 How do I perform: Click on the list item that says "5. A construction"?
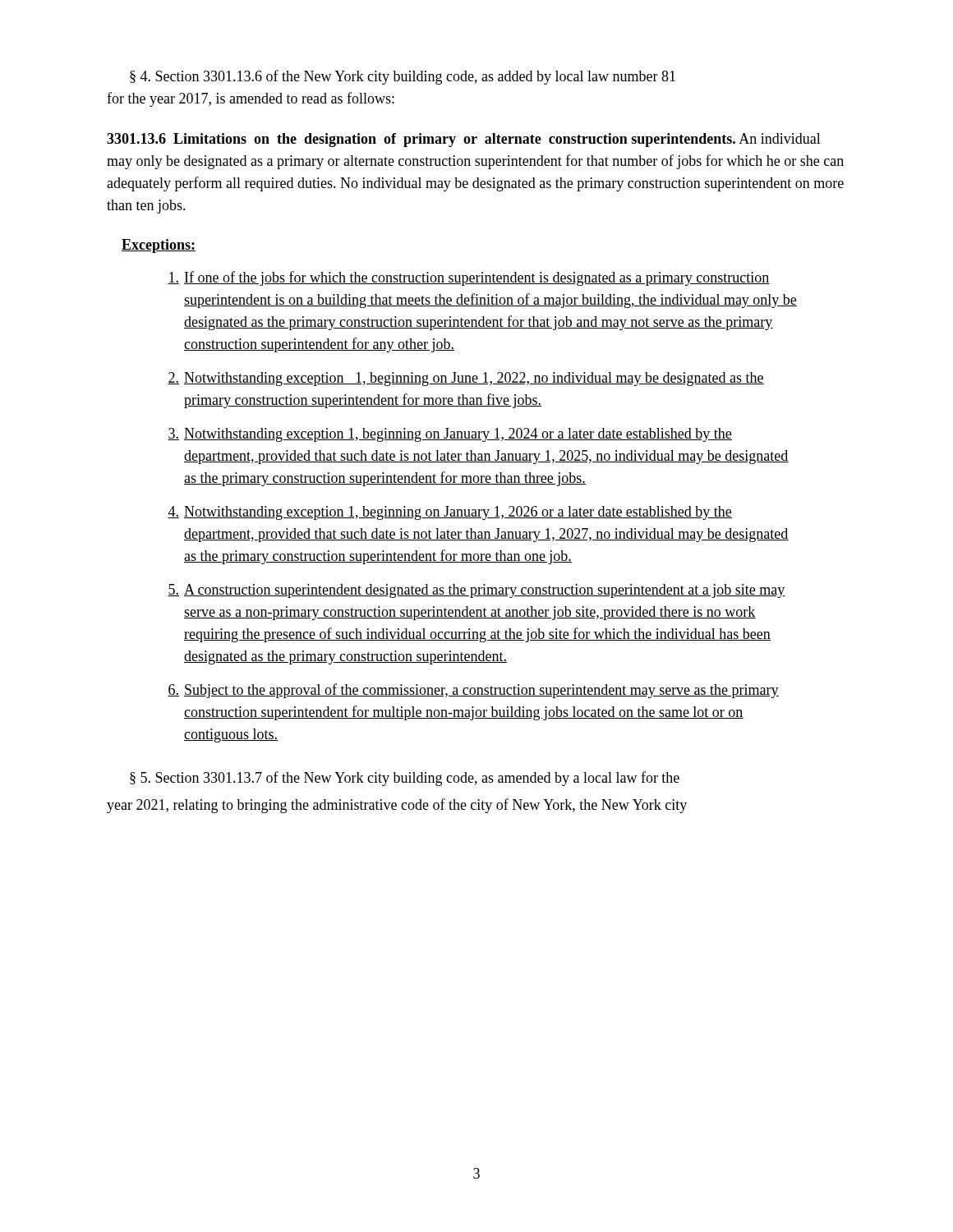point(476,623)
